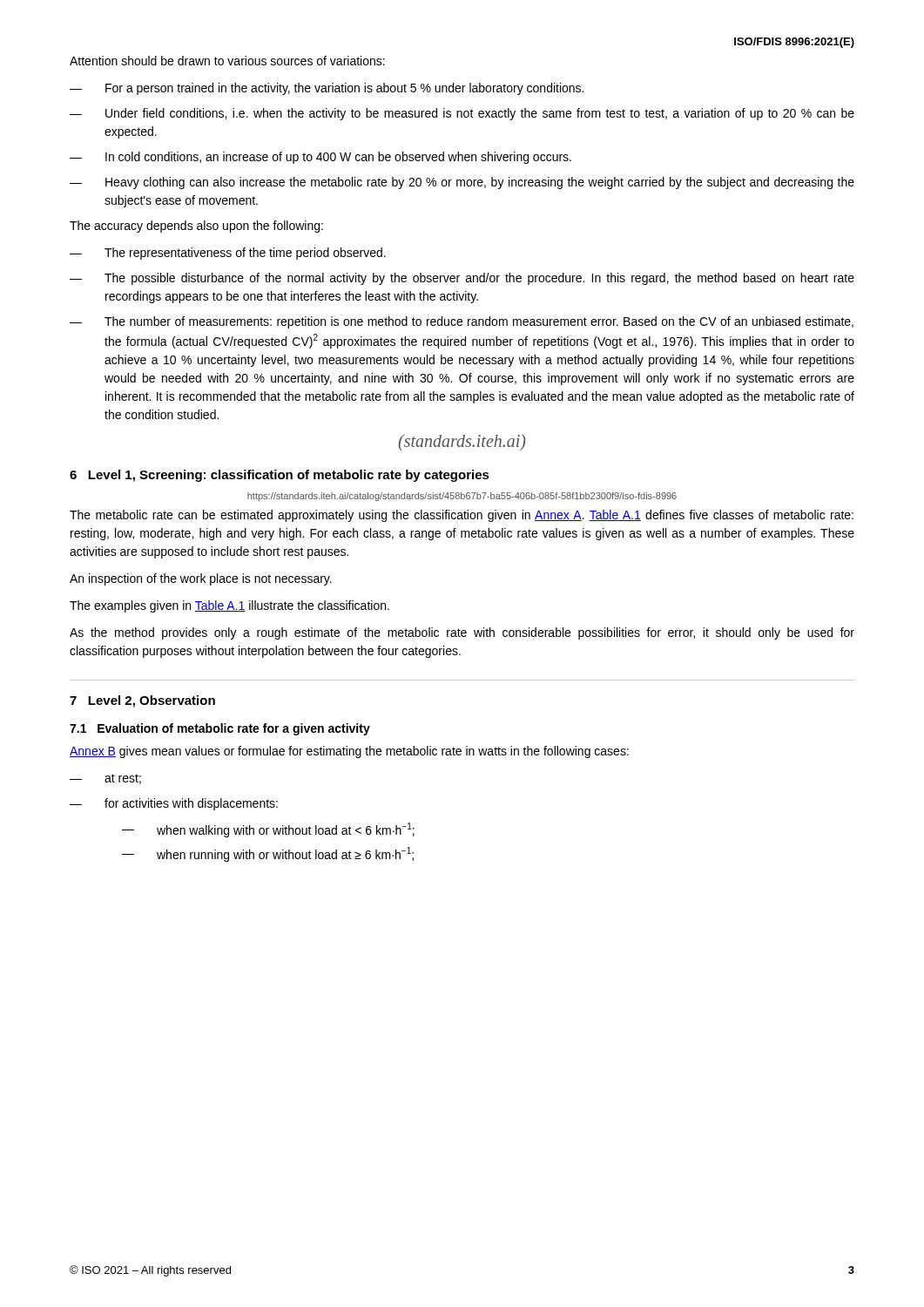Screen dimensions: 1307x924
Task: Locate the block of text that opens with "The examples given in Table A.1 illustrate the"
Action: tap(229, 606)
